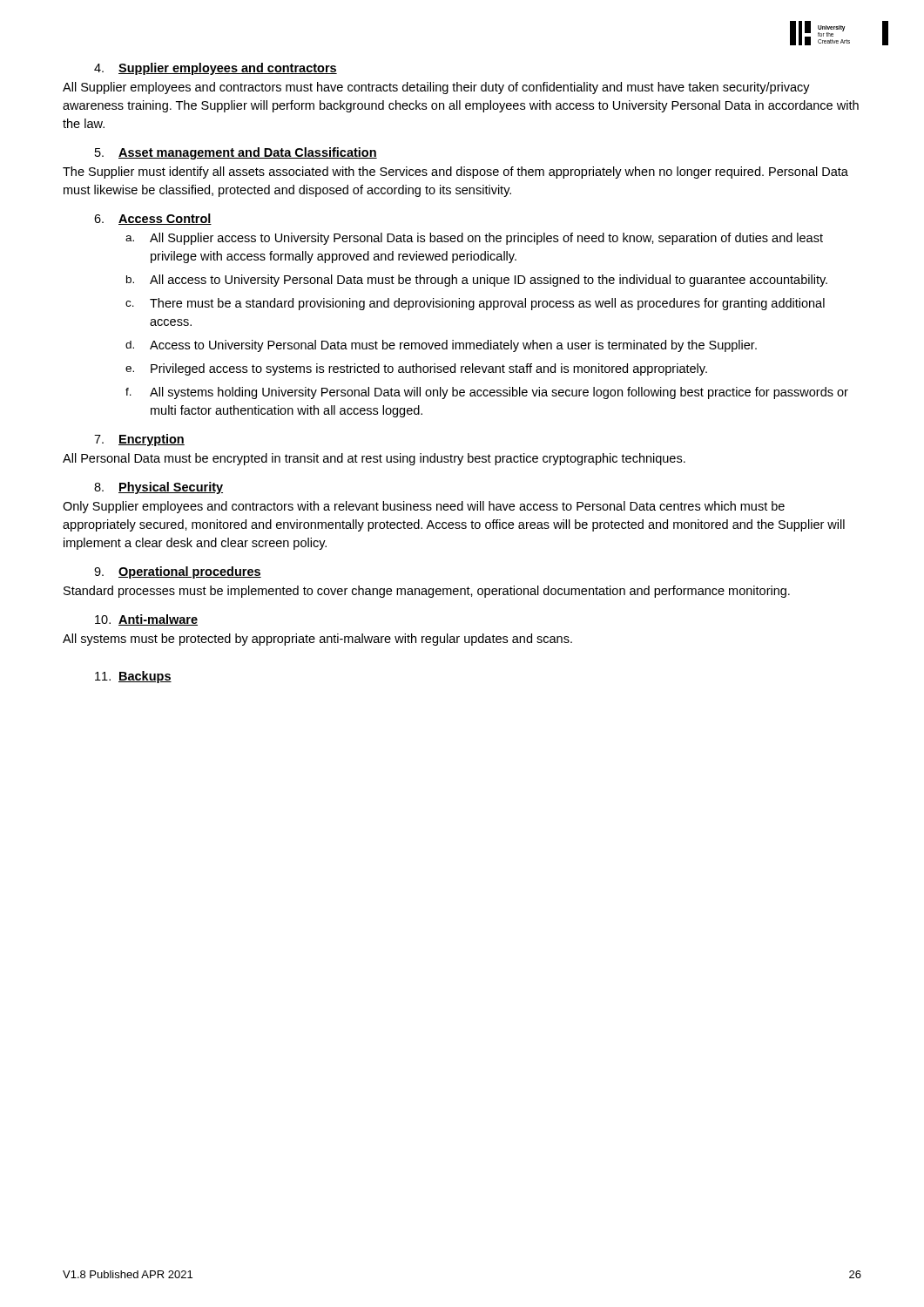Where is the passage that starts "a. All Supplier access to University"?

click(493, 248)
